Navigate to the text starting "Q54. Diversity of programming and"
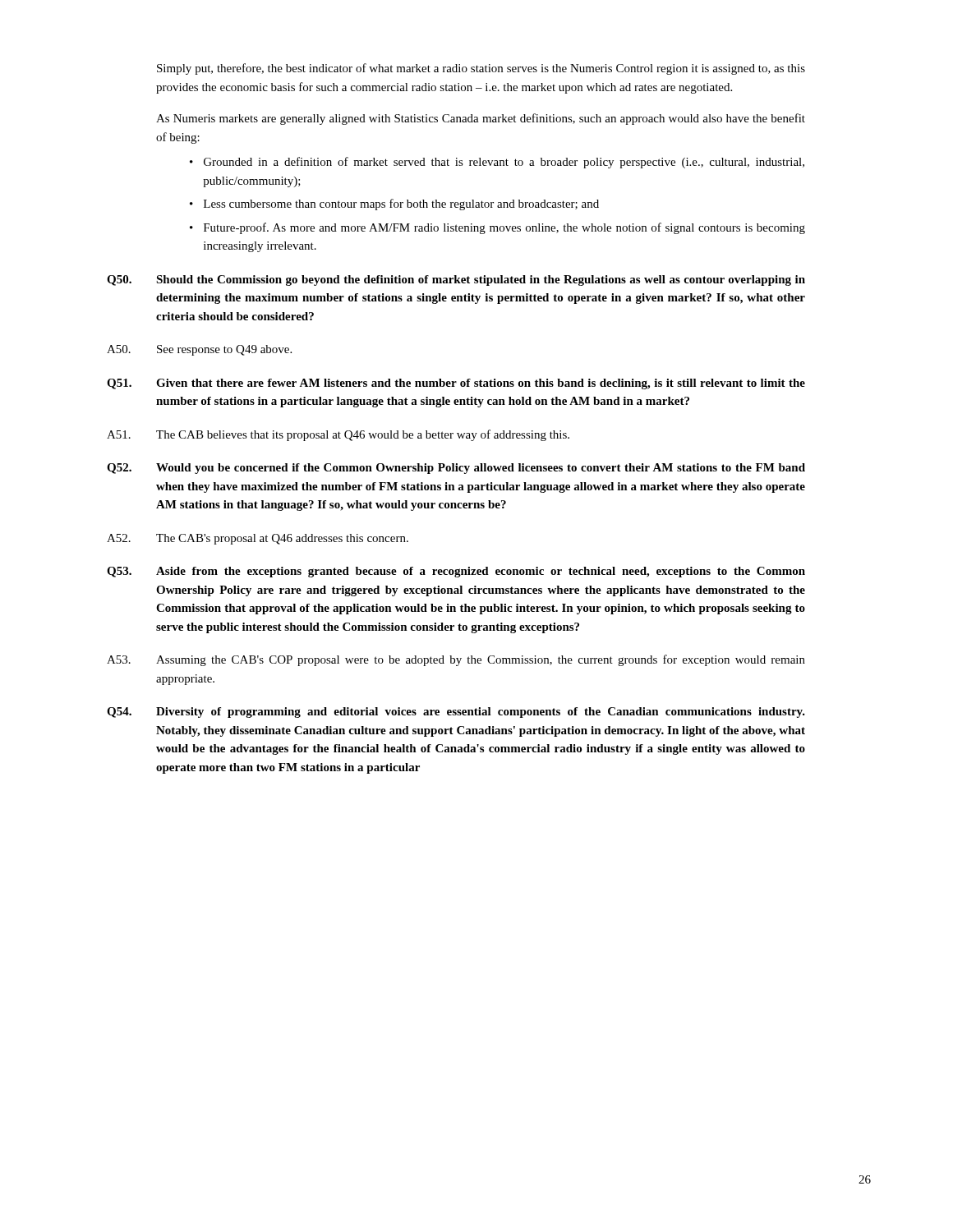 (x=456, y=739)
